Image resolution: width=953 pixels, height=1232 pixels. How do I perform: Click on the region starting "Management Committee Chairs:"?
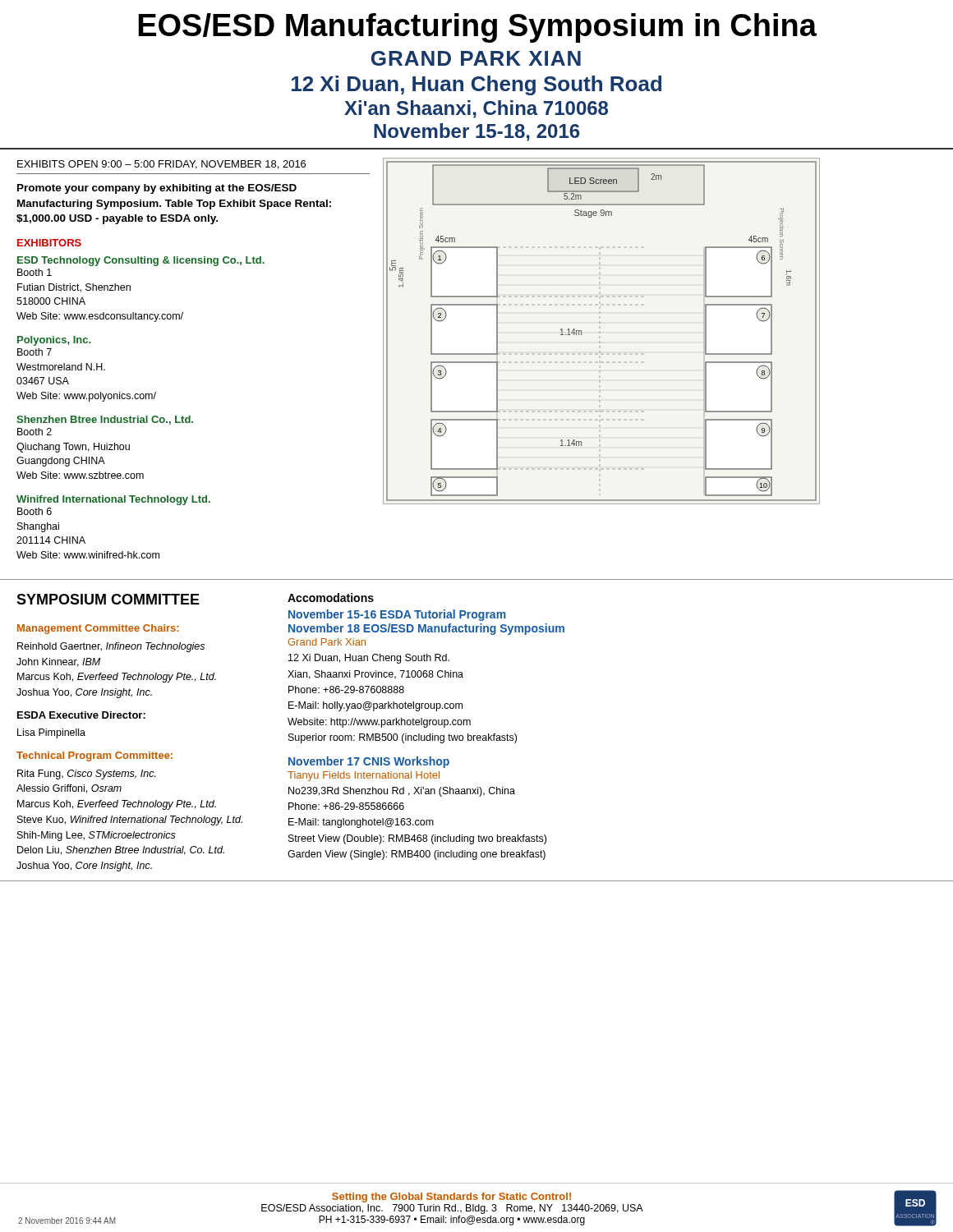click(x=144, y=659)
